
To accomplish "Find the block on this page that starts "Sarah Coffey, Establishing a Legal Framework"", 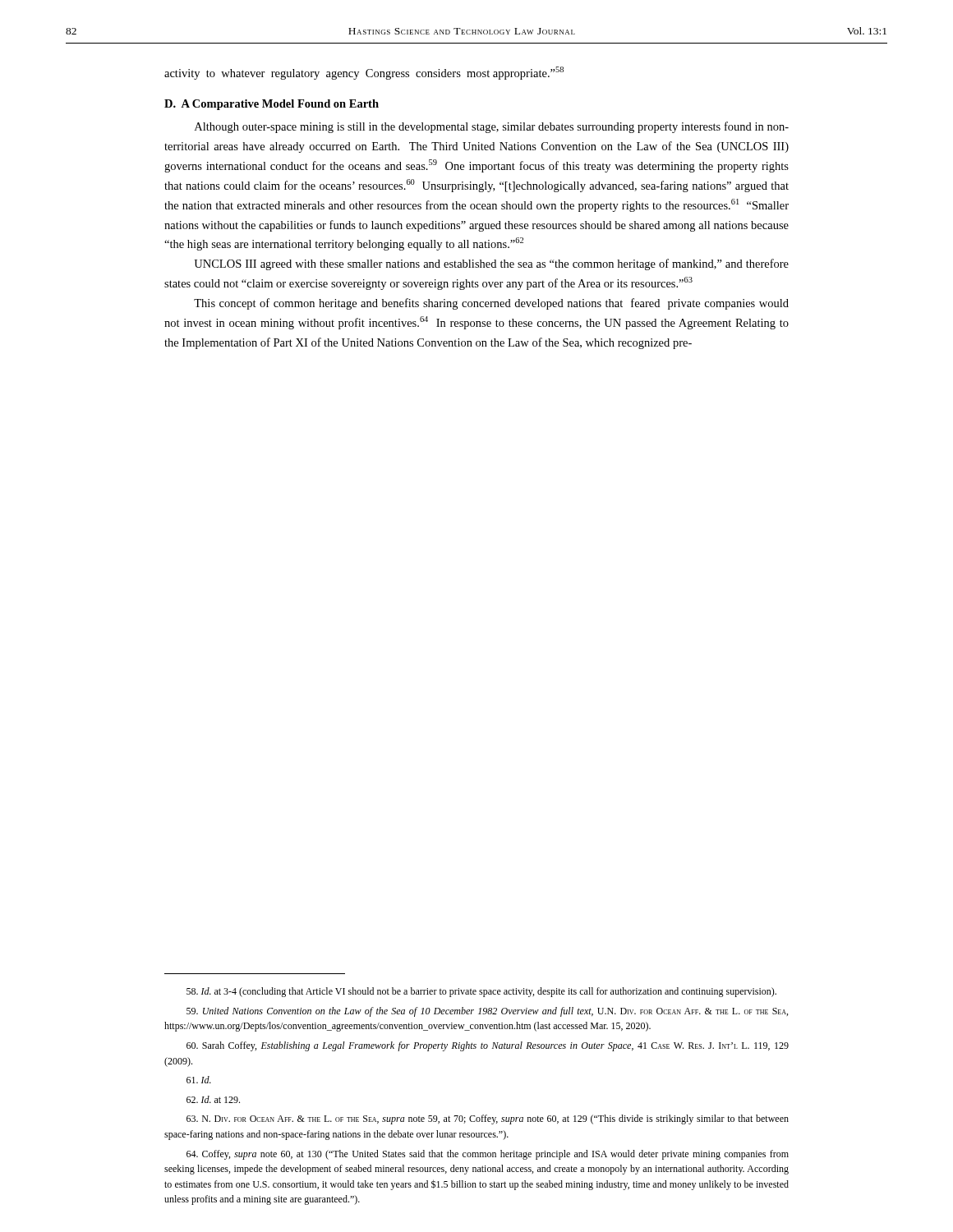I will tap(476, 1053).
